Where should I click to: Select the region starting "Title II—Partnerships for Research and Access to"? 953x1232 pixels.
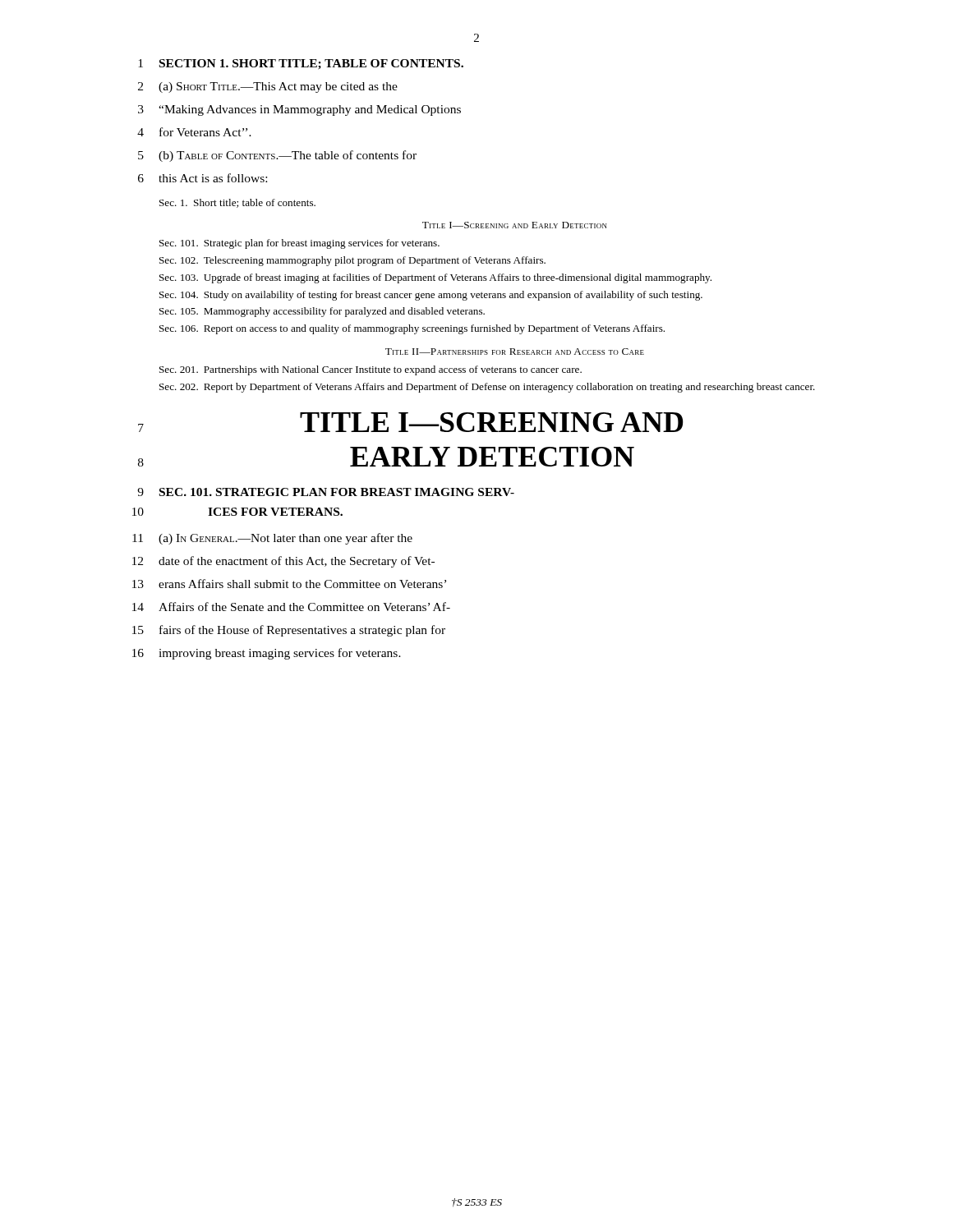[515, 351]
